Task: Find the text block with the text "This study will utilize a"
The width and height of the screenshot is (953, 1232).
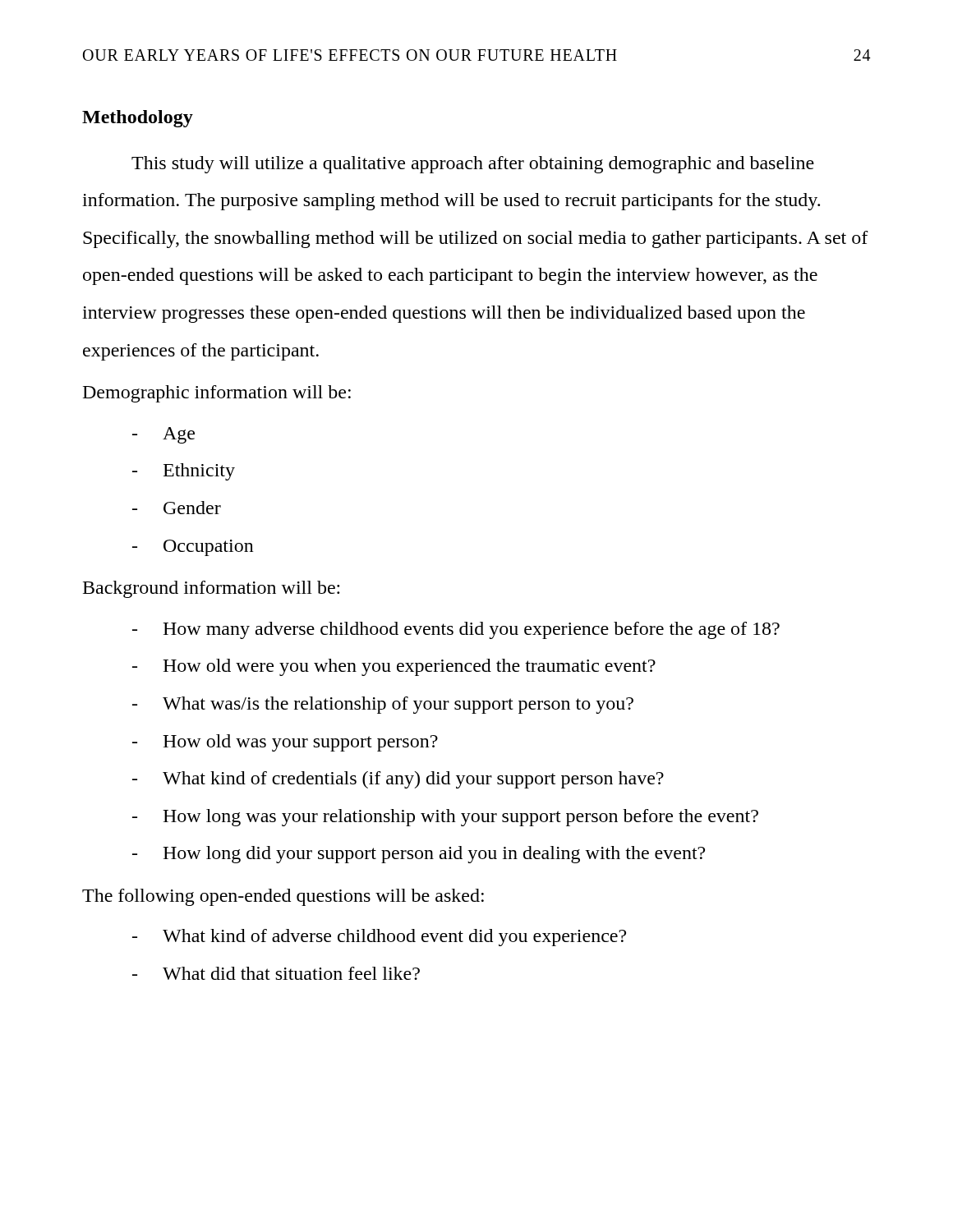Action: 473,165
